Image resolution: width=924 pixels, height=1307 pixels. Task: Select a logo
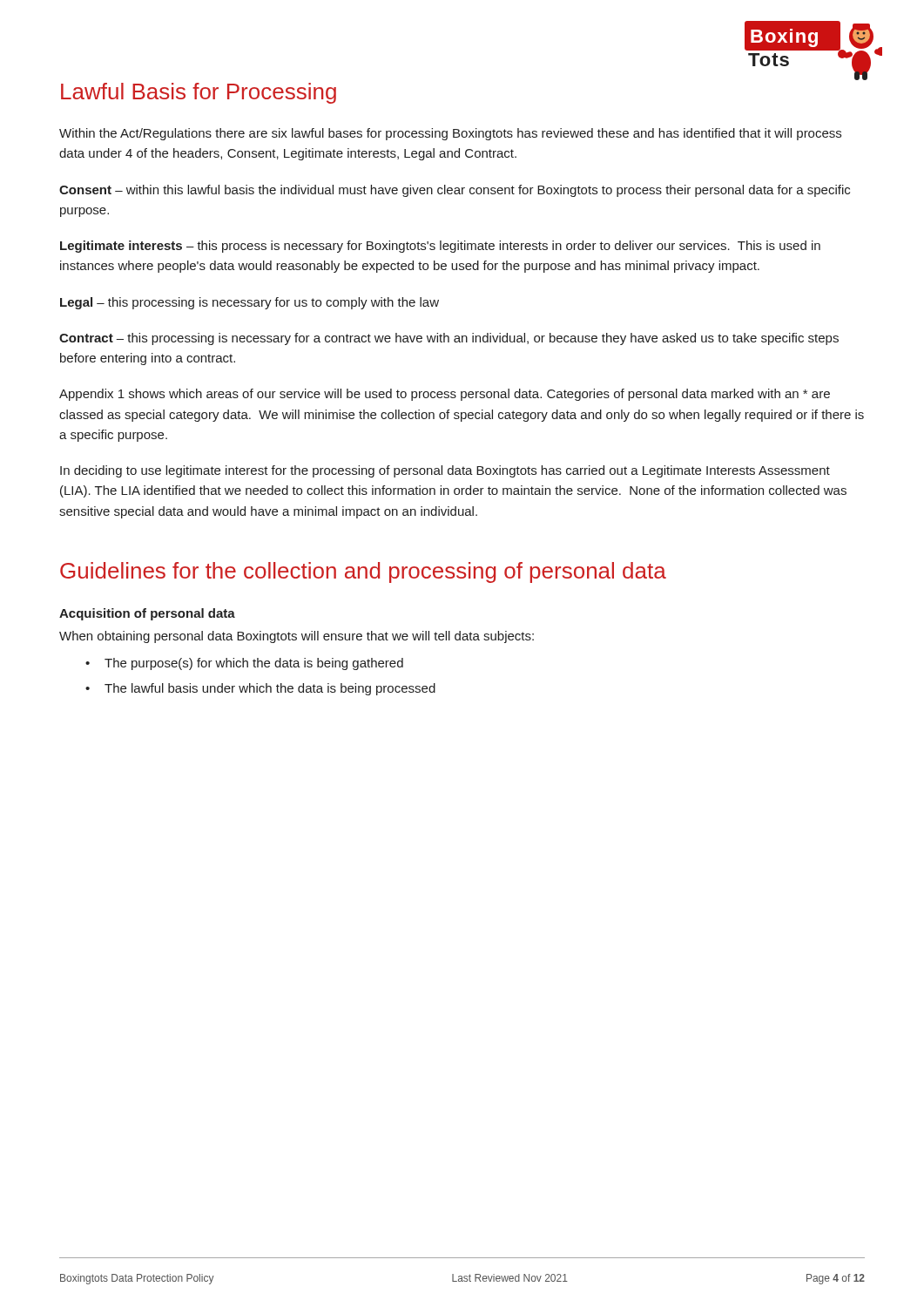pyautogui.click(x=813, y=52)
